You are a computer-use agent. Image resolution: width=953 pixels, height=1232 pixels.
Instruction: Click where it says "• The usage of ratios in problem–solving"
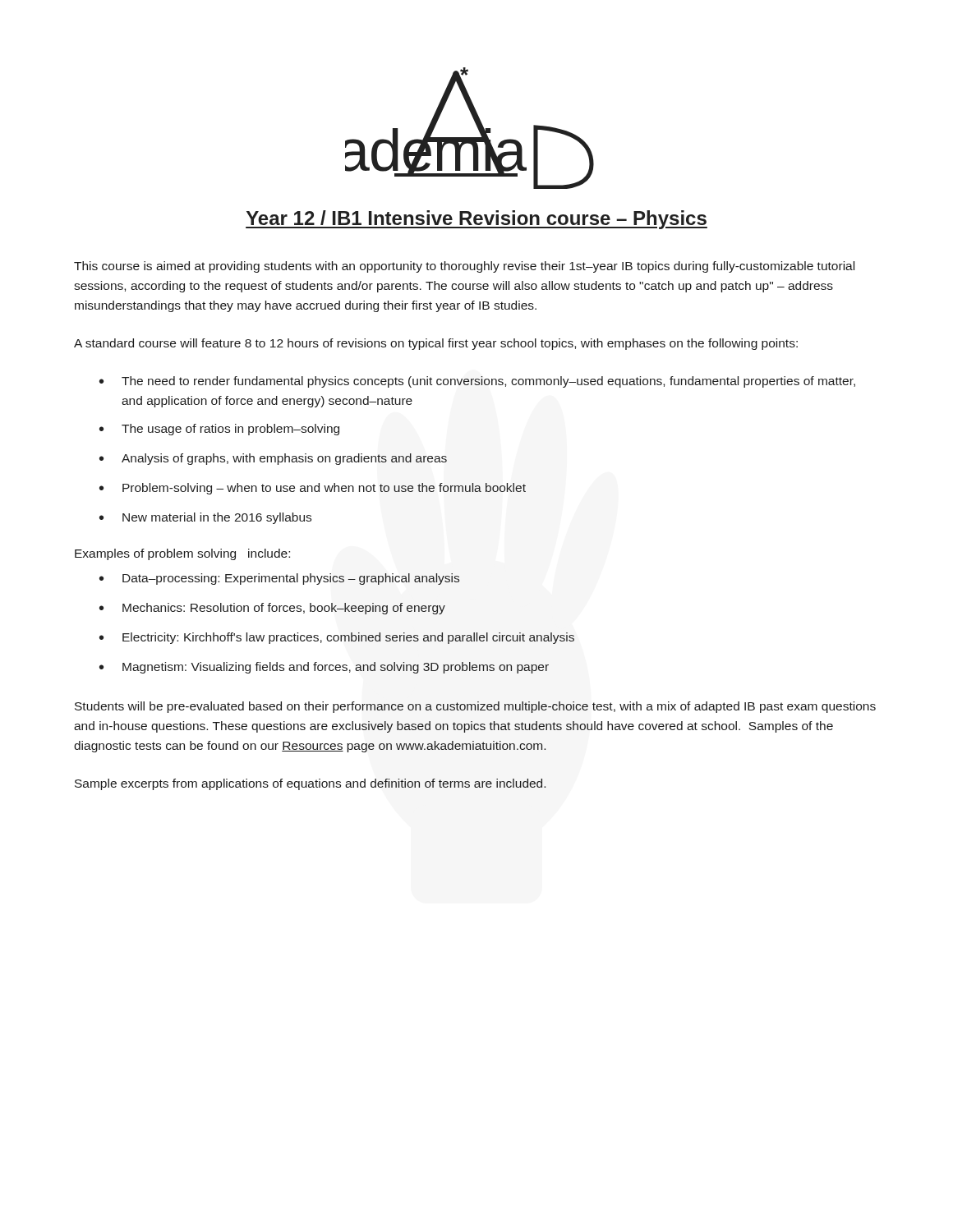tap(219, 430)
